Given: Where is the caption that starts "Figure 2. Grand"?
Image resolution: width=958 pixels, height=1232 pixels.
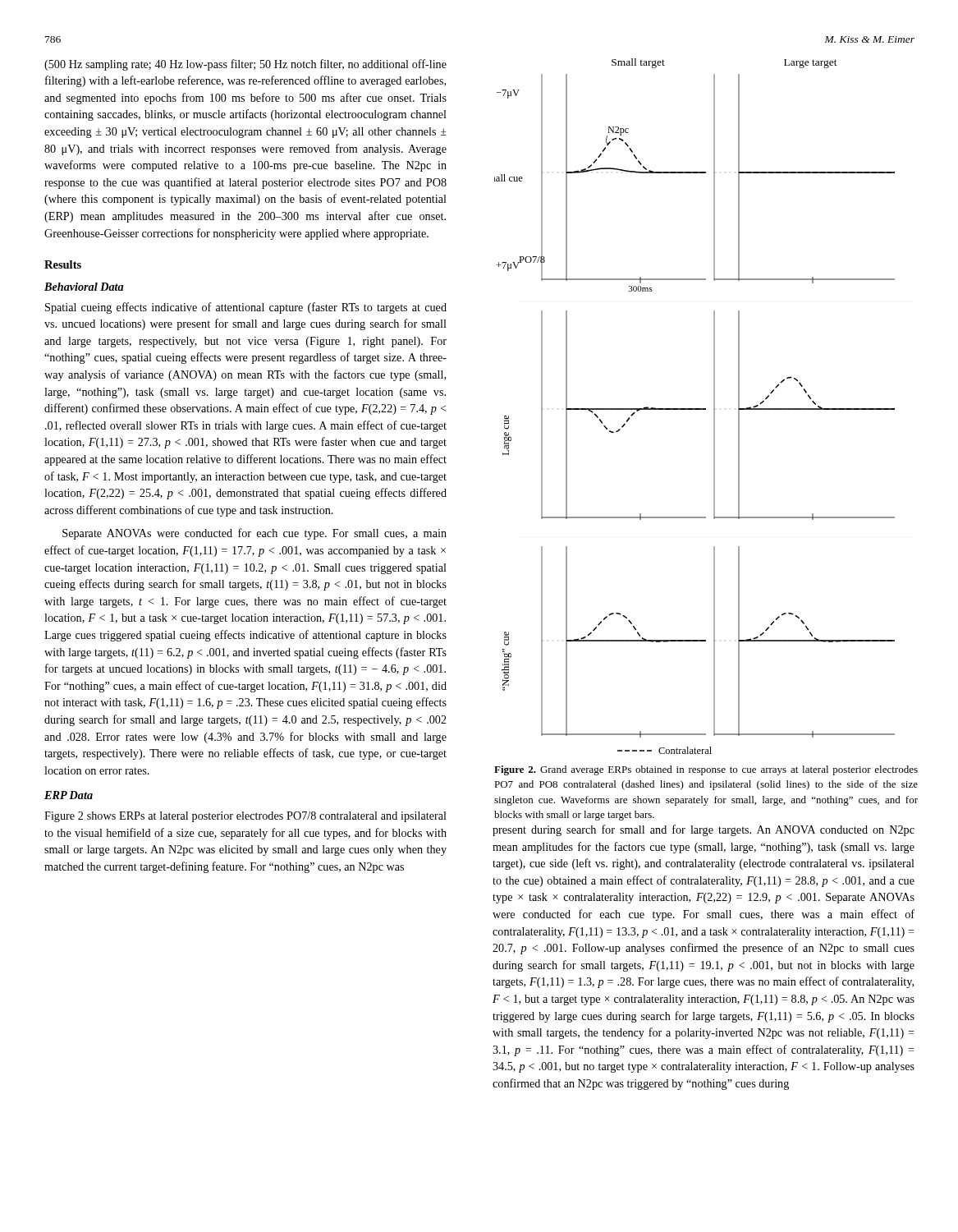Looking at the screenshot, I should [x=706, y=792].
